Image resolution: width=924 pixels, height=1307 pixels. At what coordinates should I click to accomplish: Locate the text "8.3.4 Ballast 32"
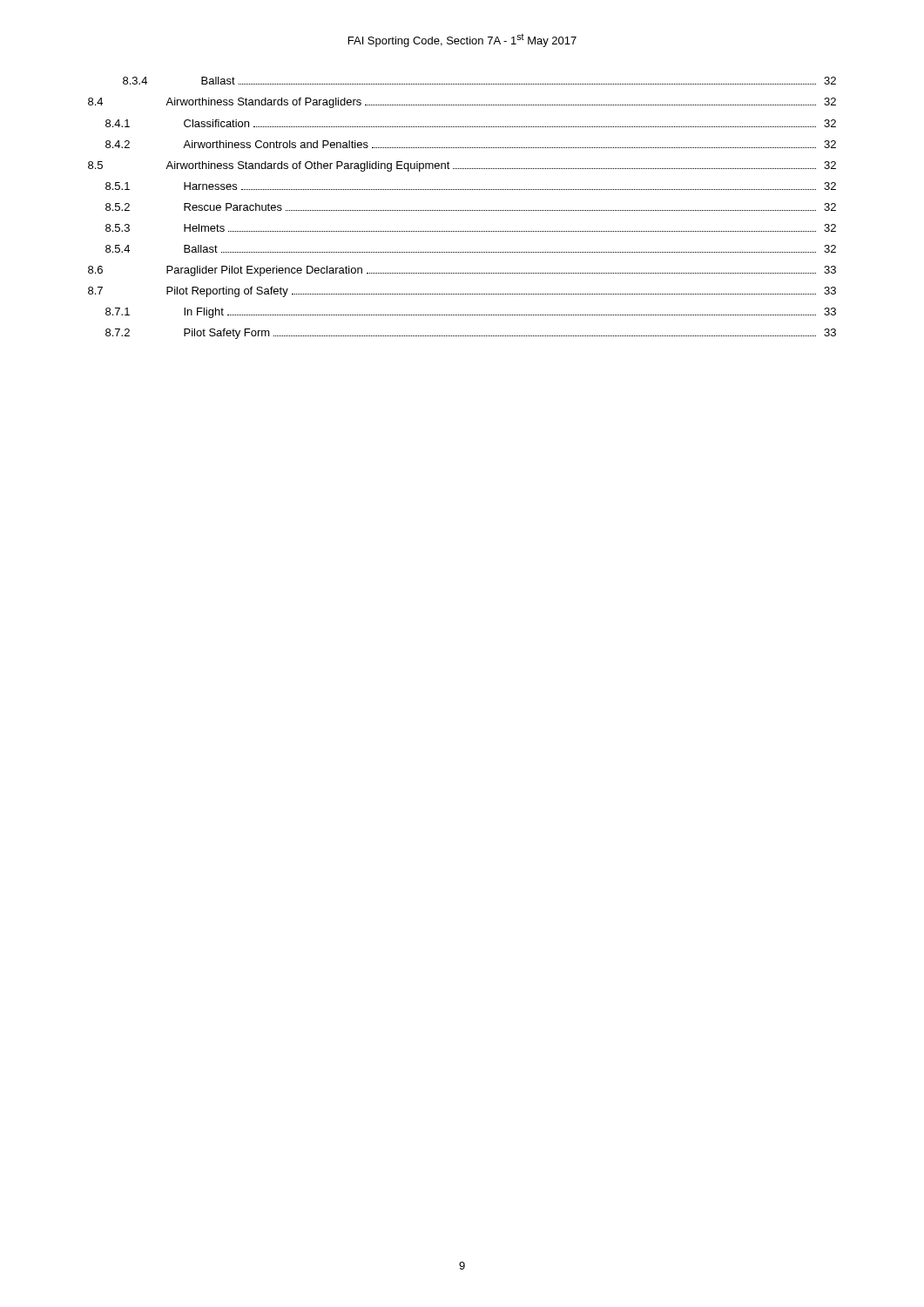pyautogui.click(x=462, y=81)
